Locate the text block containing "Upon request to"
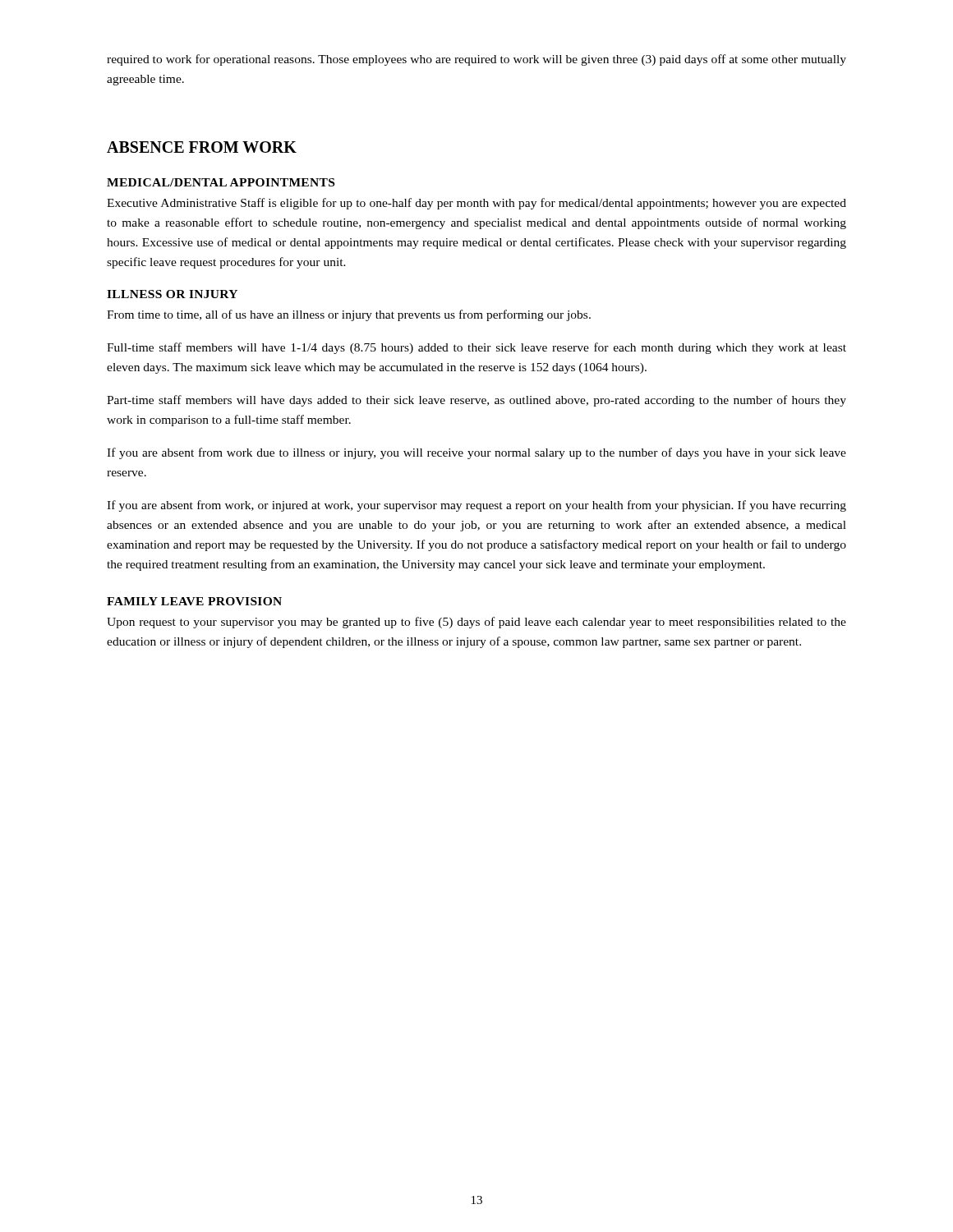The width and height of the screenshot is (953, 1232). [476, 632]
